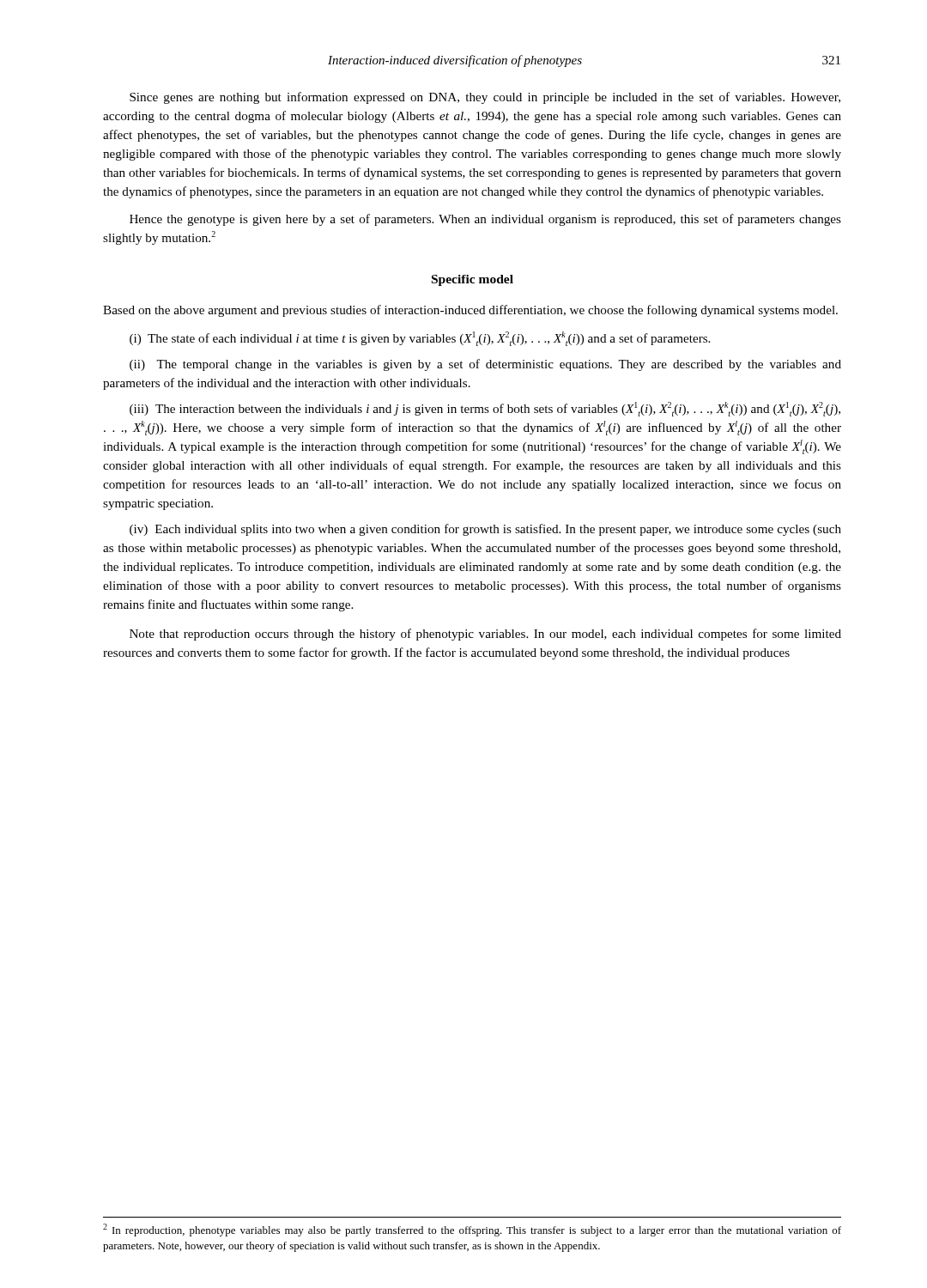
Task: Select the text block starting "Based on the above argument and previous"
Action: [472, 310]
